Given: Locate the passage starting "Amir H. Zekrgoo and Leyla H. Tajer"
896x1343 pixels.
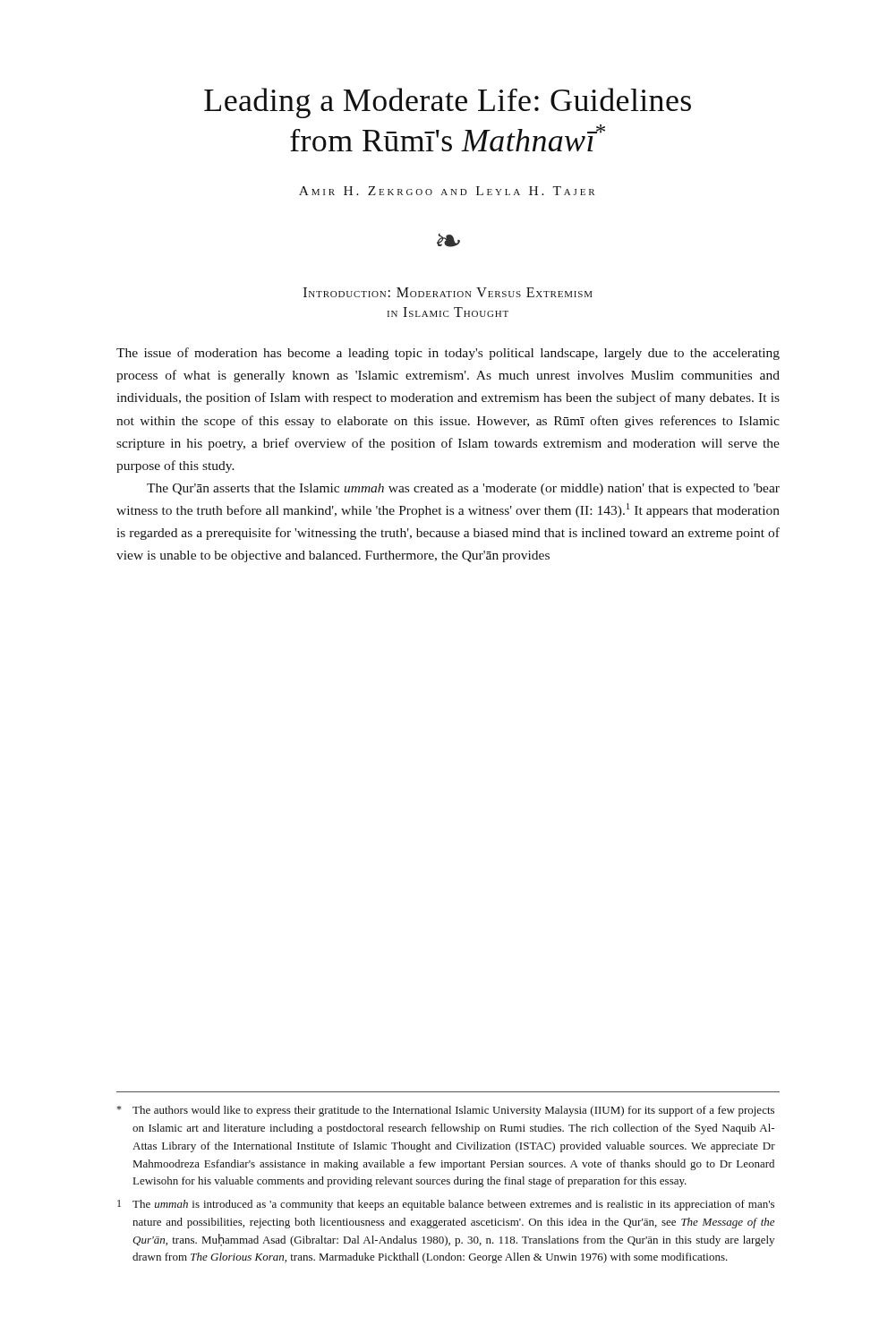Looking at the screenshot, I should tap(448, 190).
